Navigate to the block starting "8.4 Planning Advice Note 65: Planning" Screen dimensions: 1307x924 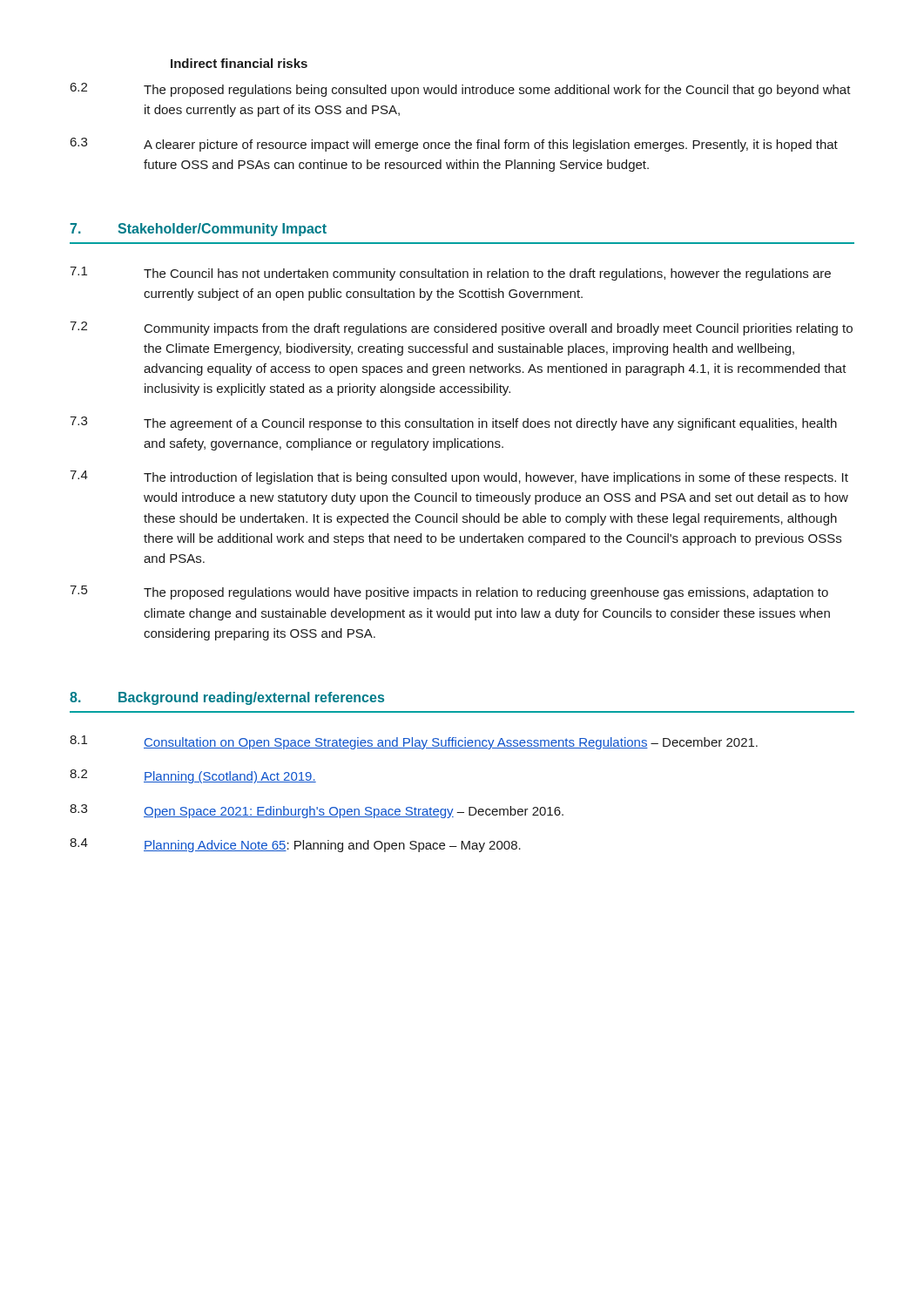click(x=462, y=845)
